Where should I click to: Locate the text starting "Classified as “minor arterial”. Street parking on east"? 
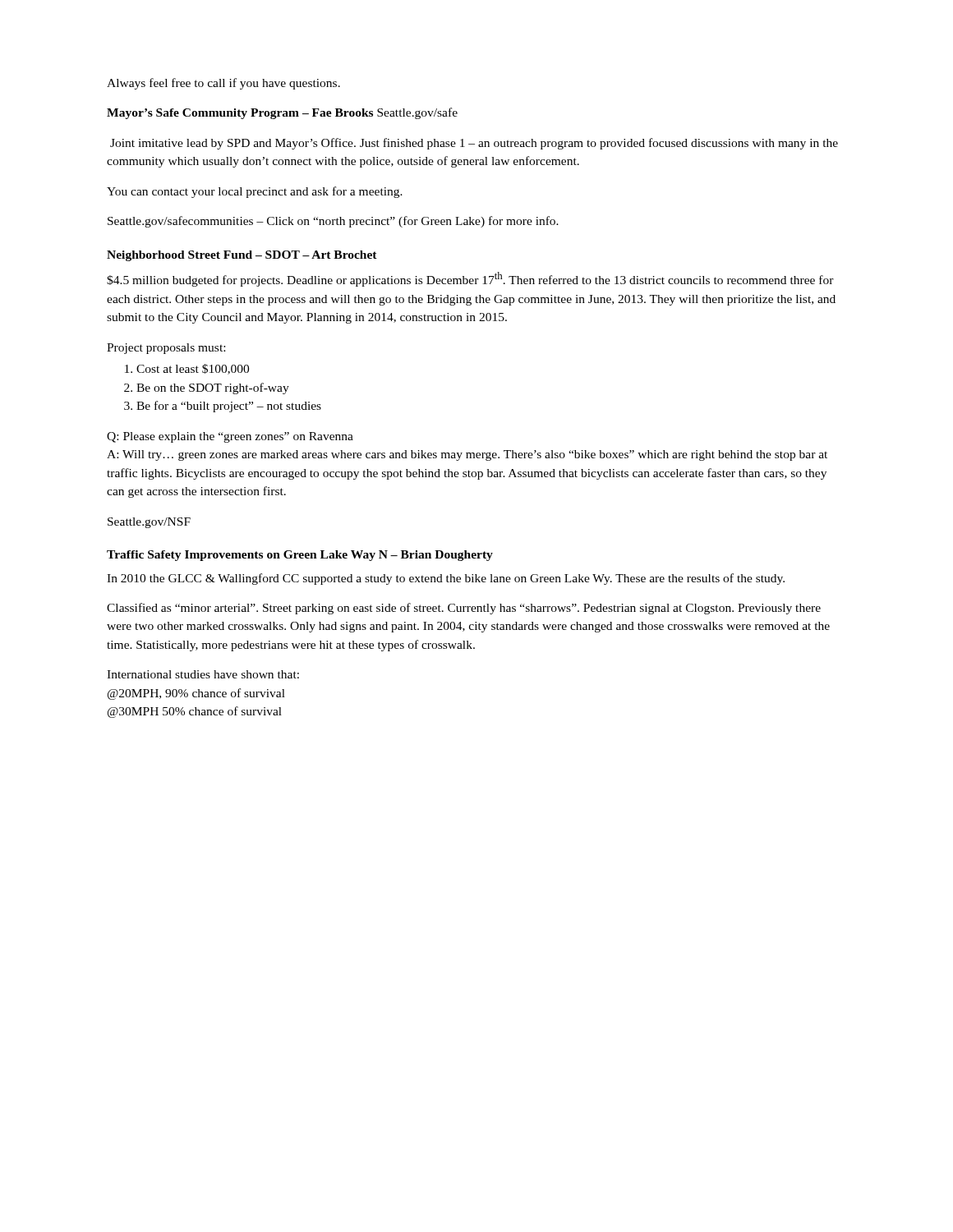coord(468,626)
